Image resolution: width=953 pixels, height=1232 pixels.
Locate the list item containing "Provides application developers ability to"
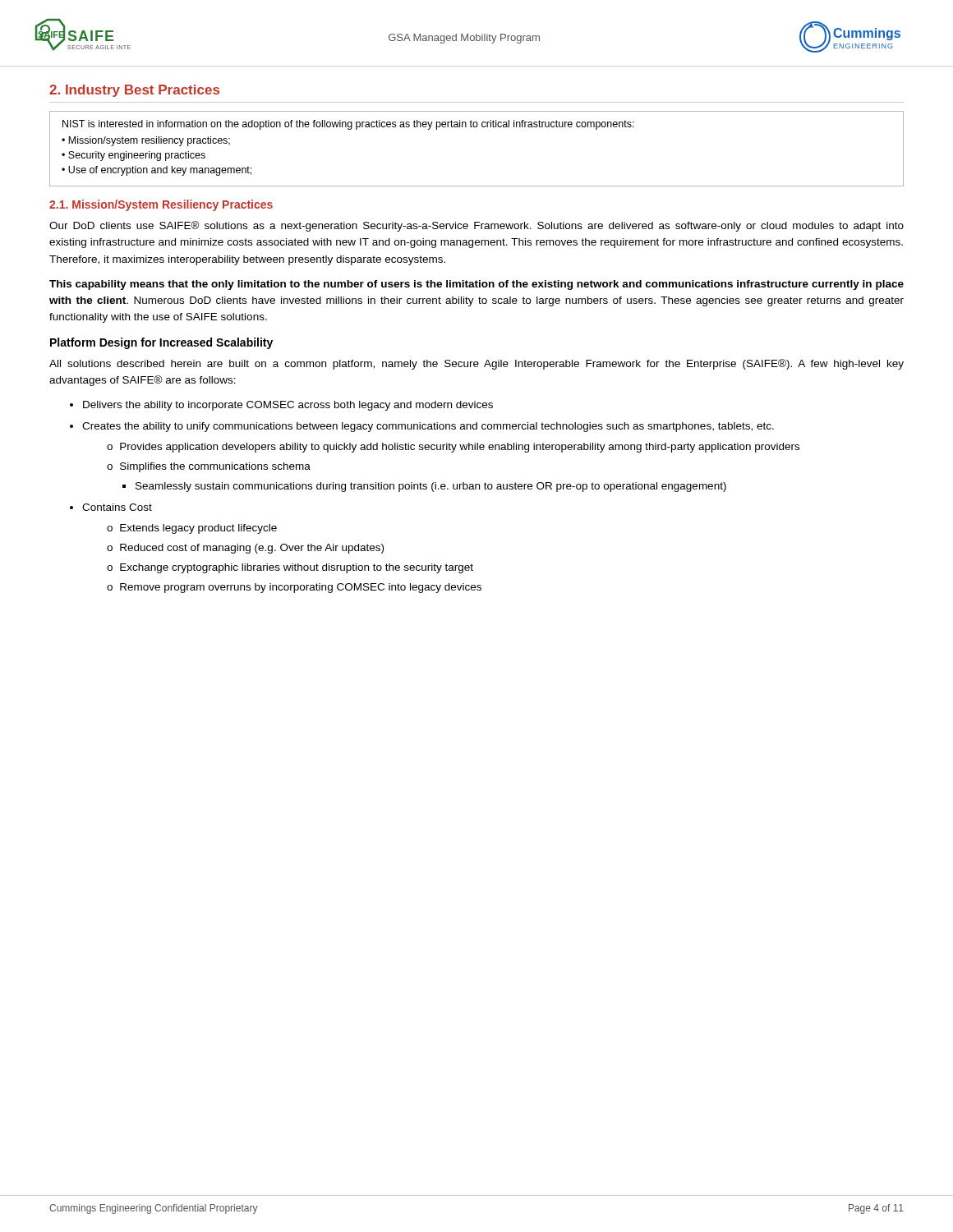click(460, 446)
